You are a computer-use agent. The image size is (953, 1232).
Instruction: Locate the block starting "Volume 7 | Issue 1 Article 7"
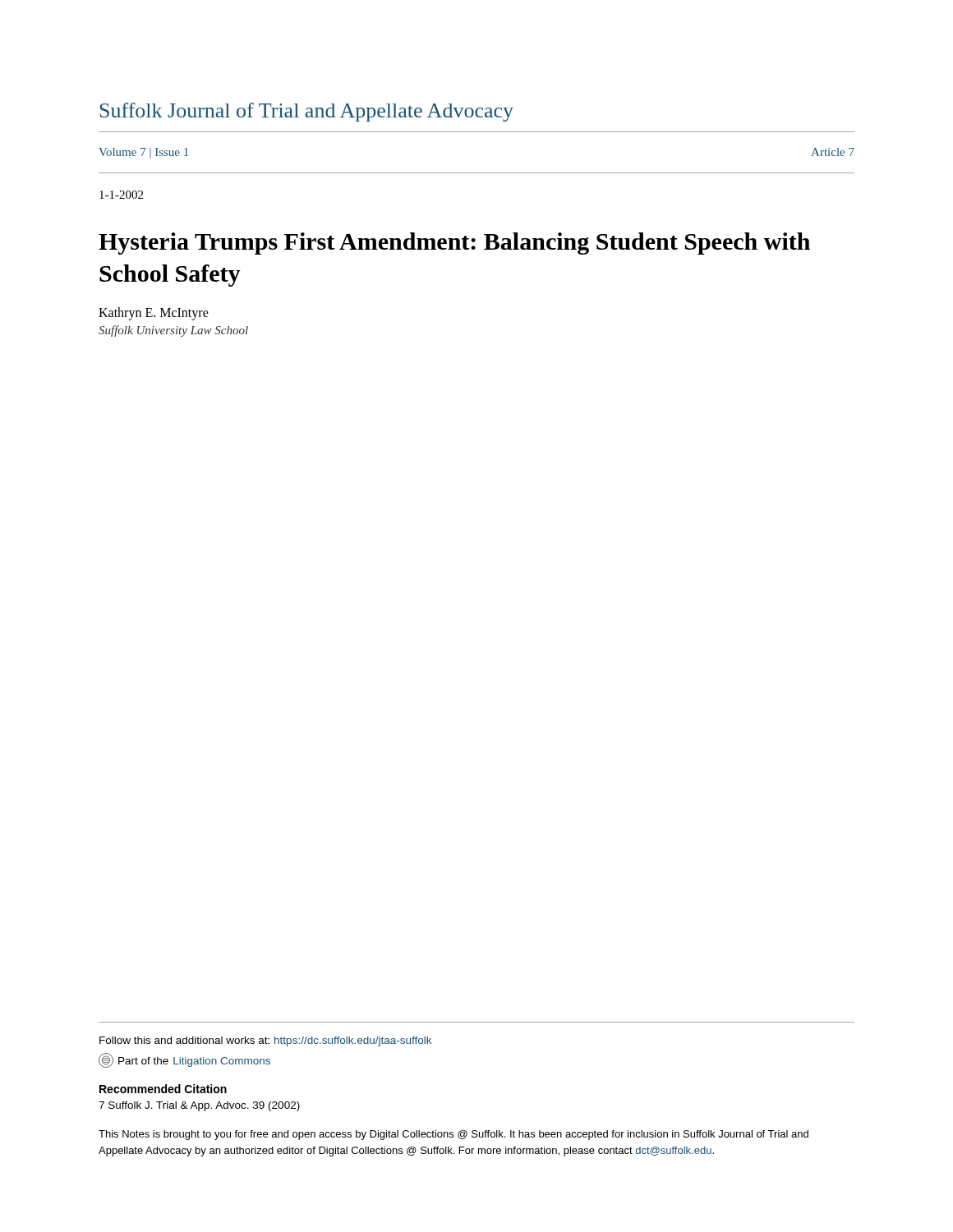tap(143, 153)
